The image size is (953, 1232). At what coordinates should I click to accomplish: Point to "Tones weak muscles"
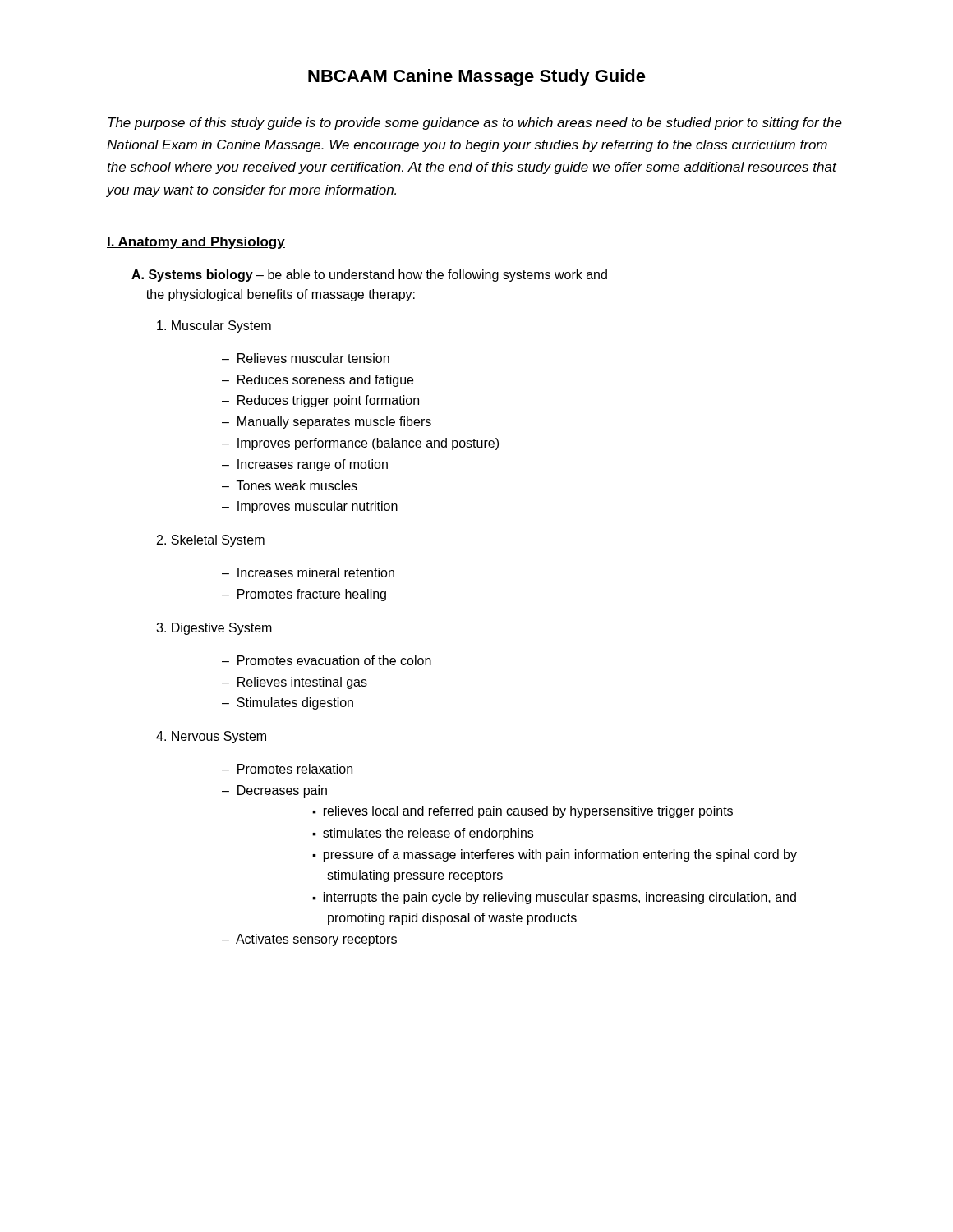pos(297,485)
